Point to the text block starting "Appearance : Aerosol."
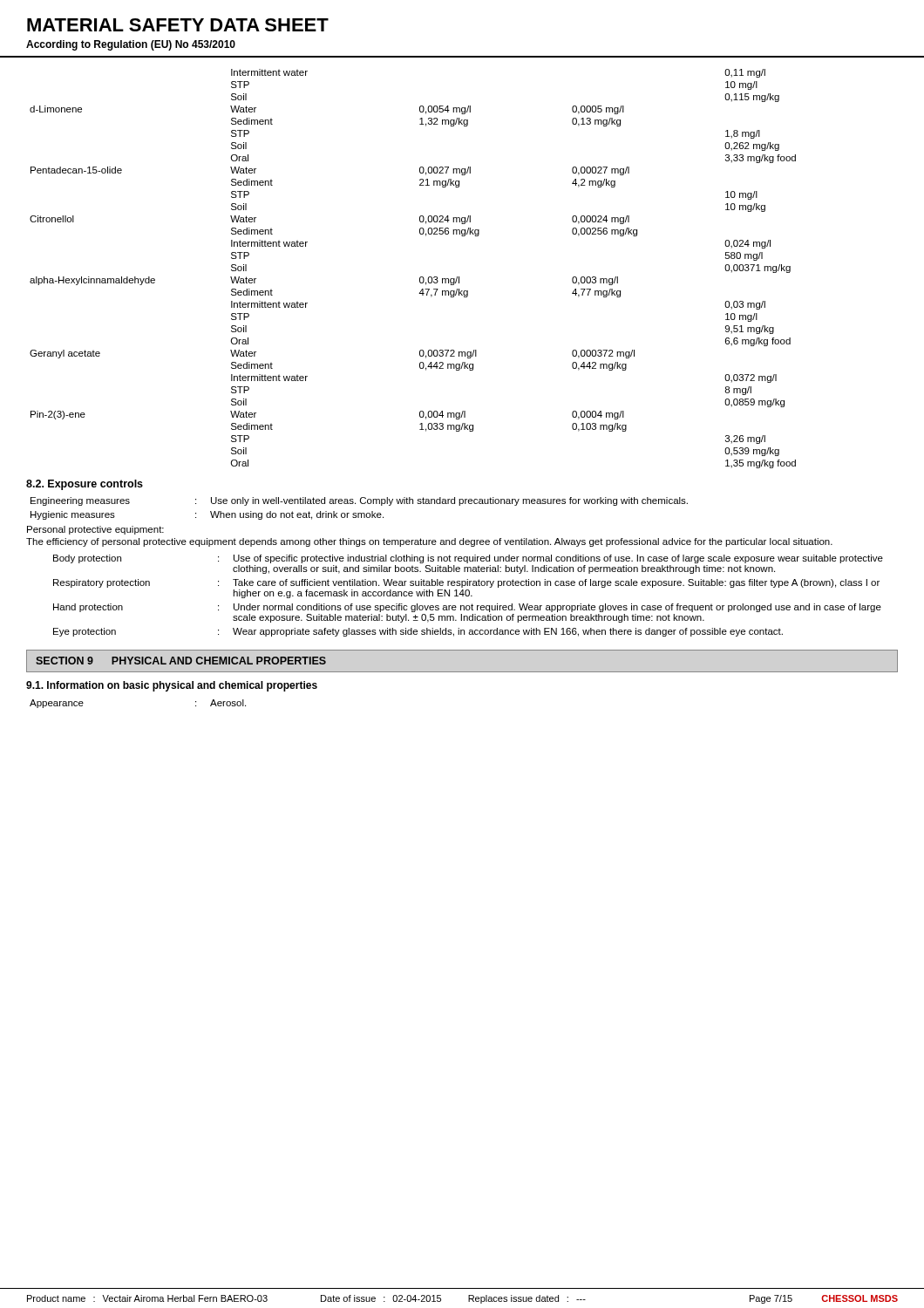924x1308 pixels. [x=53, y=703]
